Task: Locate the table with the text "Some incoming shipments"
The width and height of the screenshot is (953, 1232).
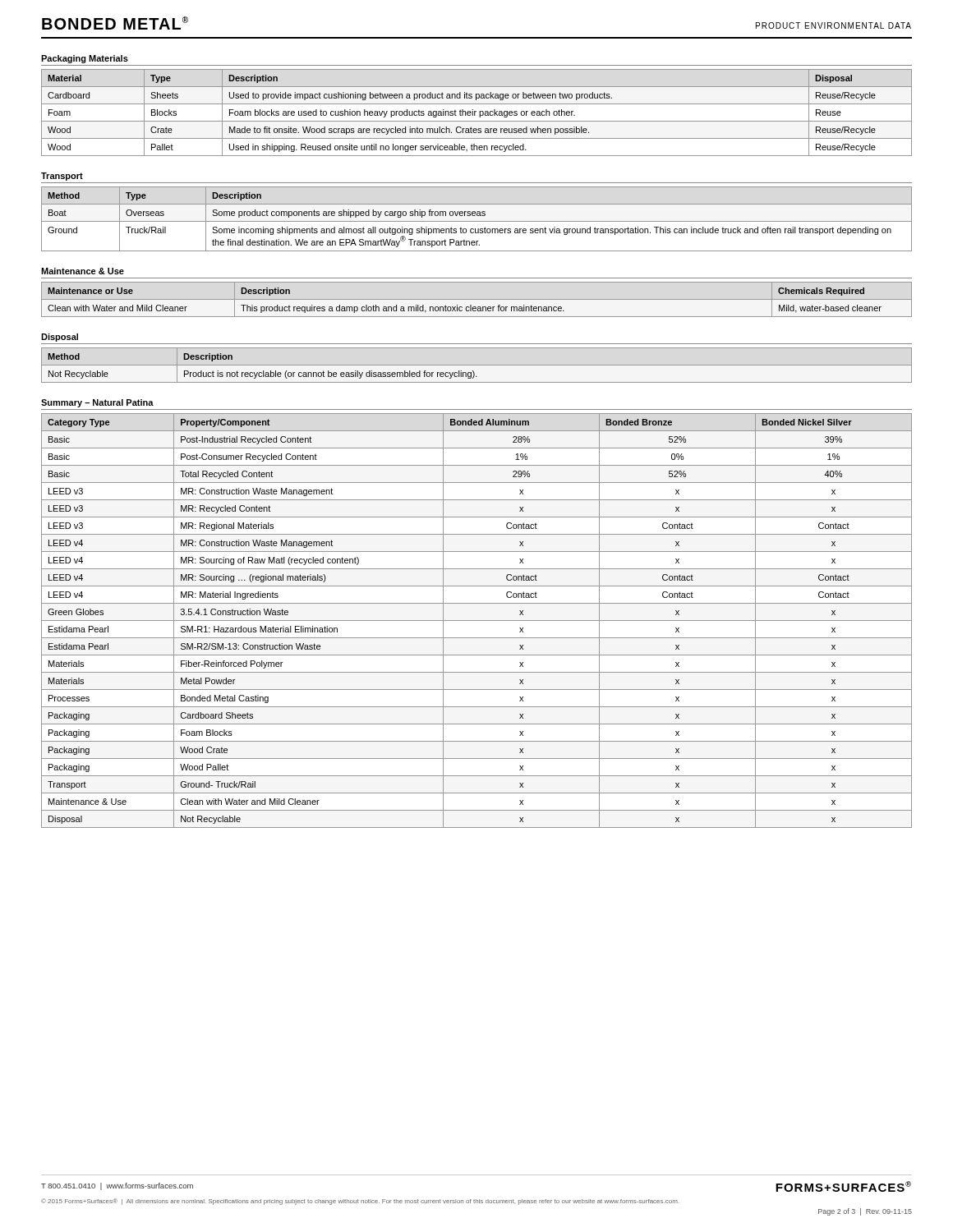Action: coord(476,219)
